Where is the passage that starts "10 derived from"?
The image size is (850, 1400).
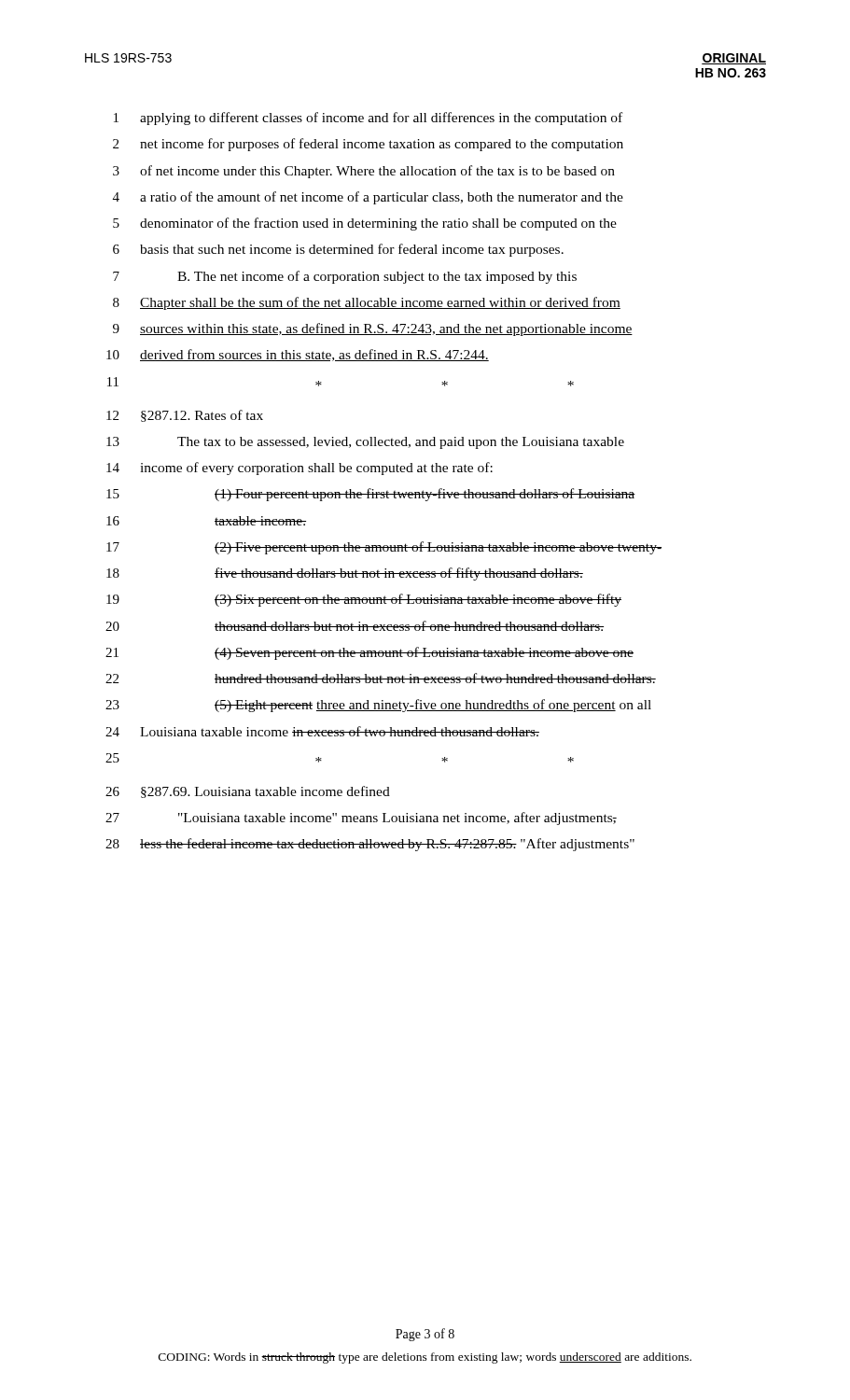[425, 355]
